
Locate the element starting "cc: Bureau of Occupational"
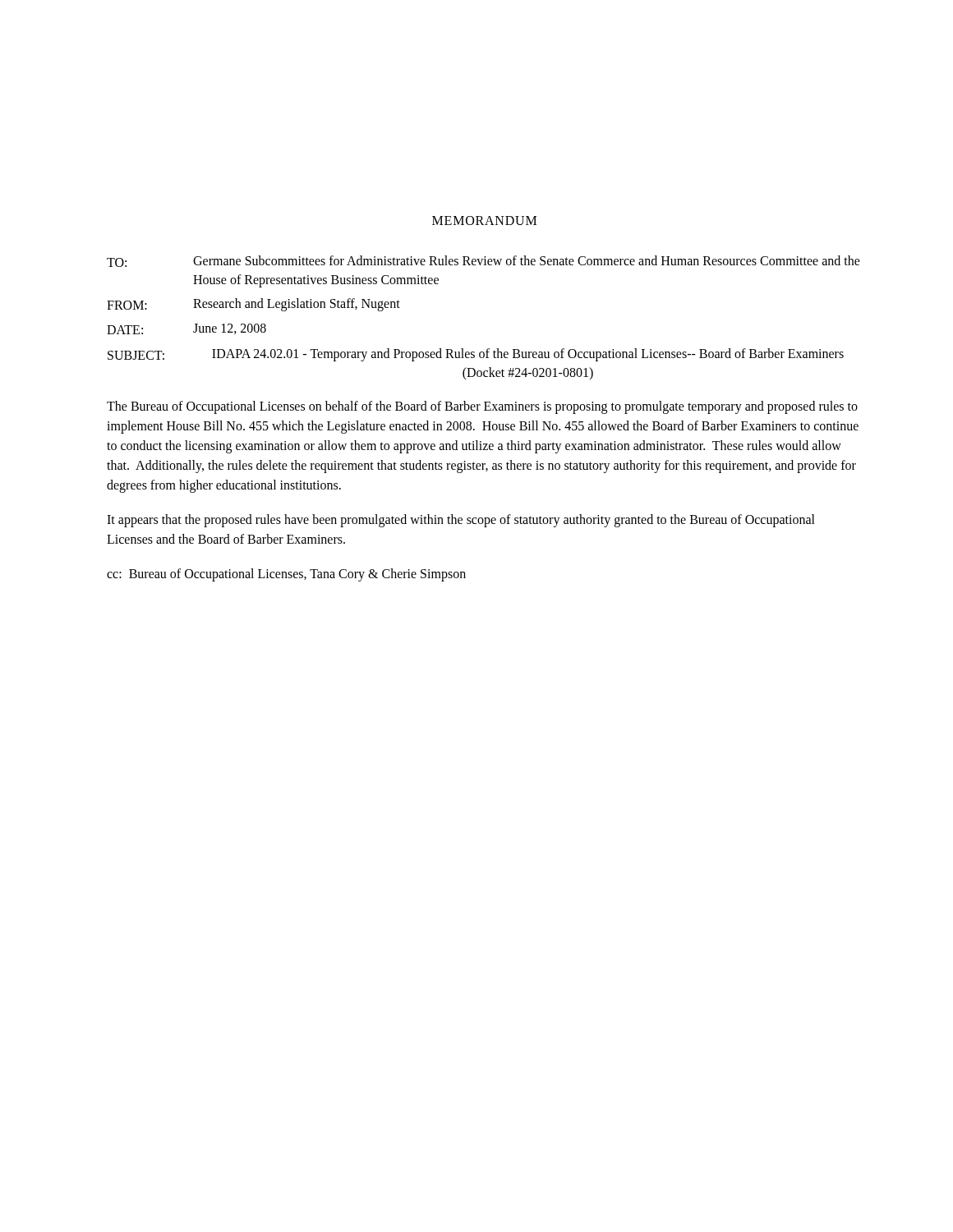(286, 574)
